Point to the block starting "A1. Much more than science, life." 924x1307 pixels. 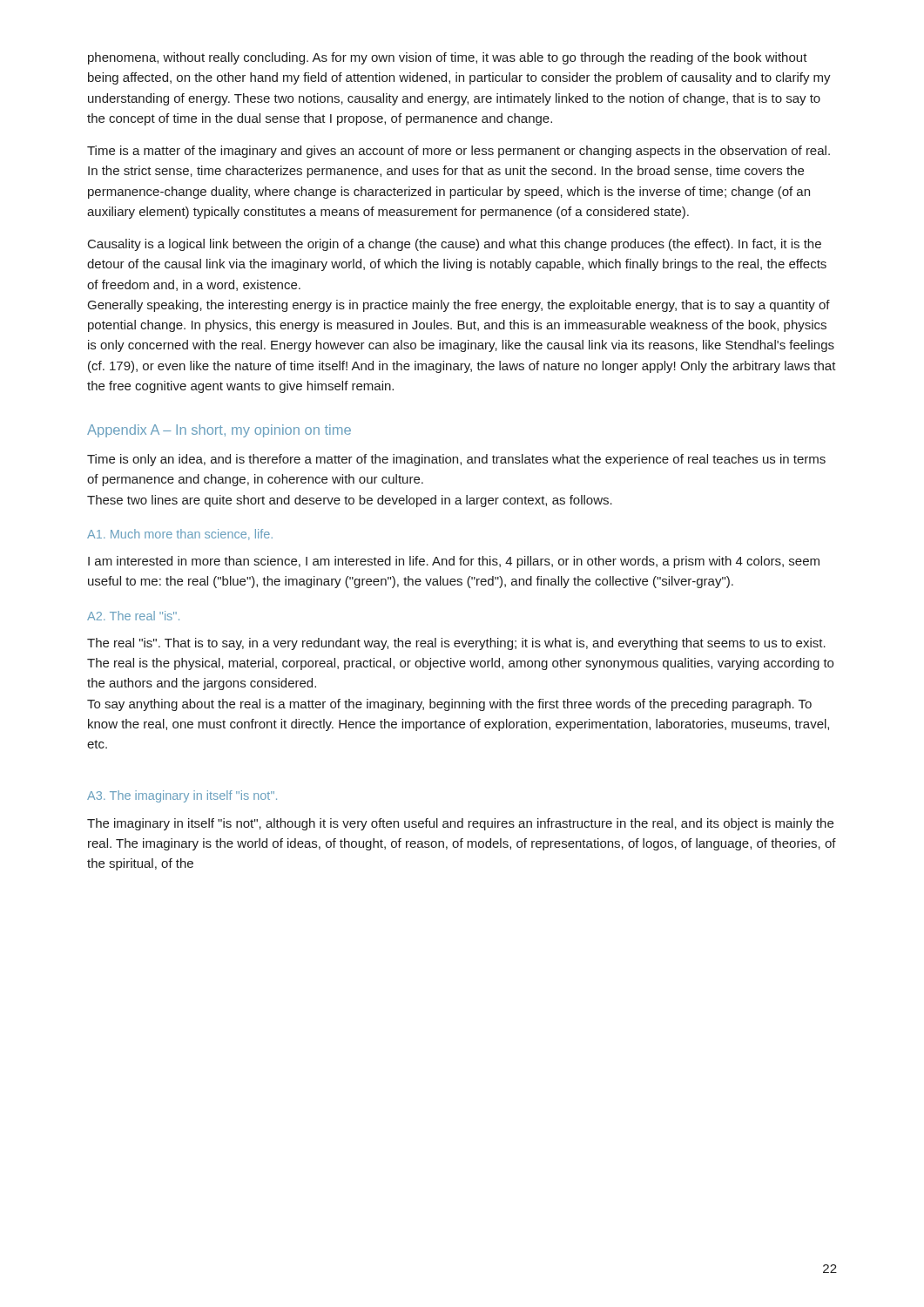click(180, 534)
